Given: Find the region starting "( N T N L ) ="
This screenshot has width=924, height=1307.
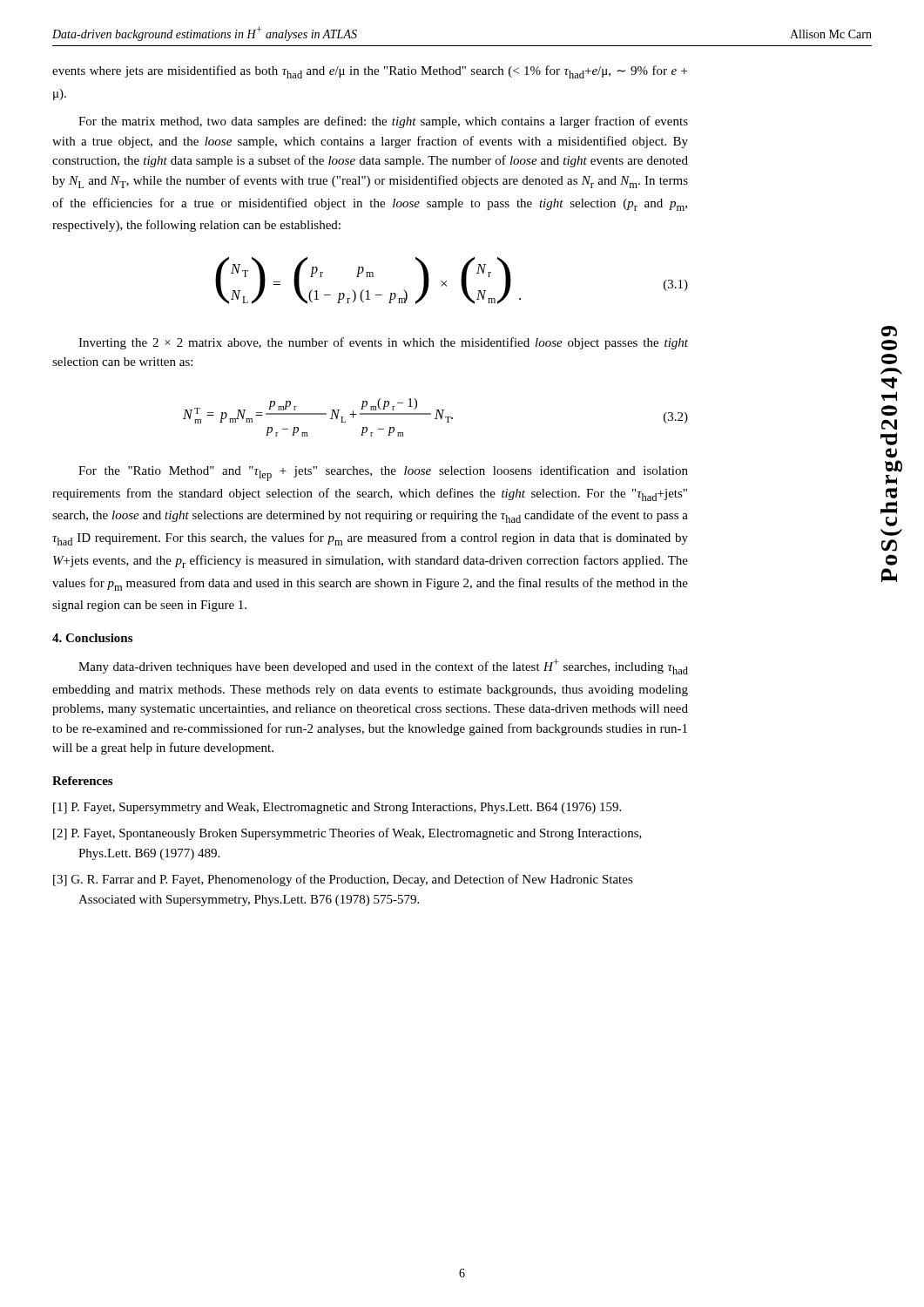Looking at the screenshot, I should [446, 284].
